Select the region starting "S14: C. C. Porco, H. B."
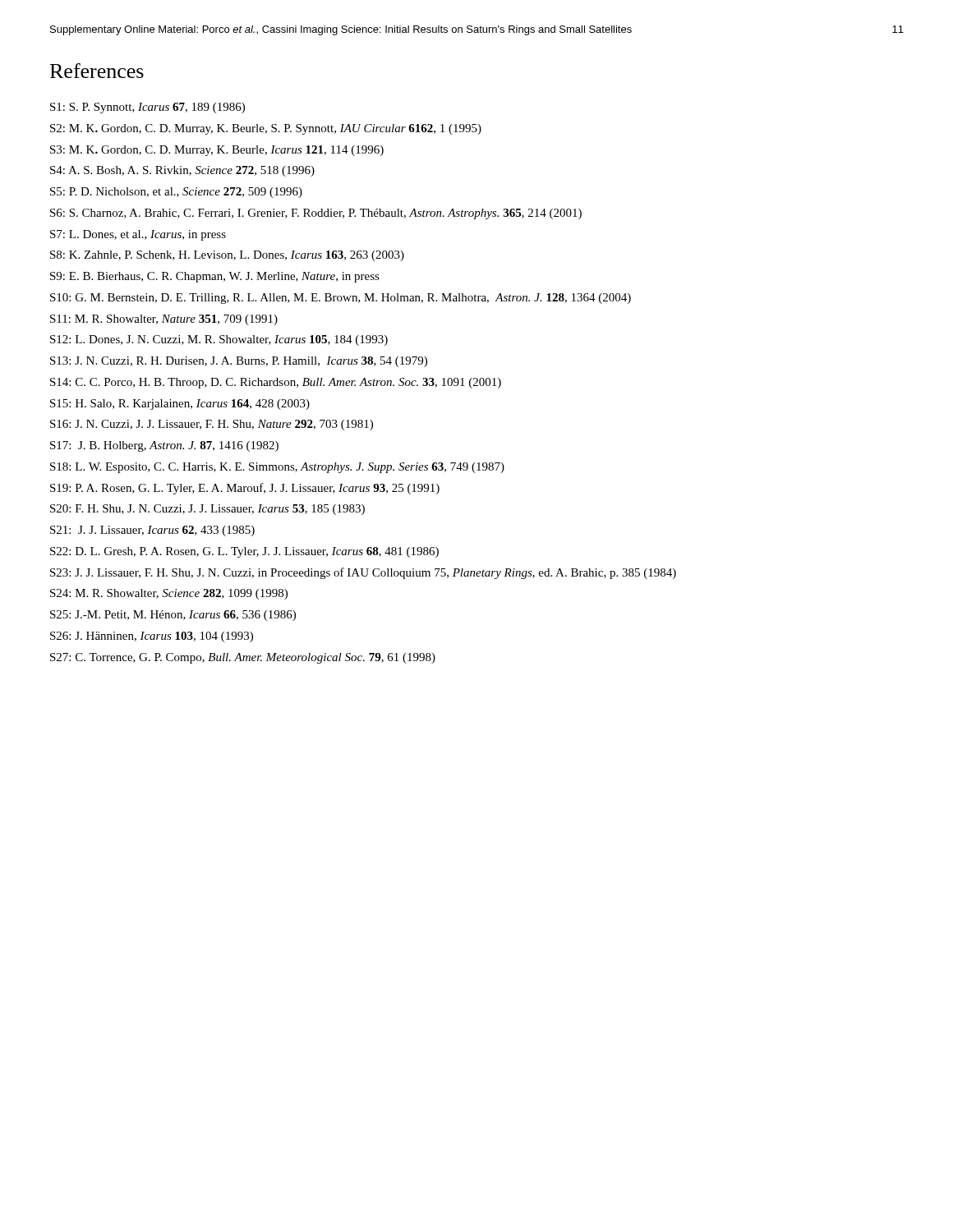The height and width of the screenshot is (1232, 953). [x=275, y=382]
